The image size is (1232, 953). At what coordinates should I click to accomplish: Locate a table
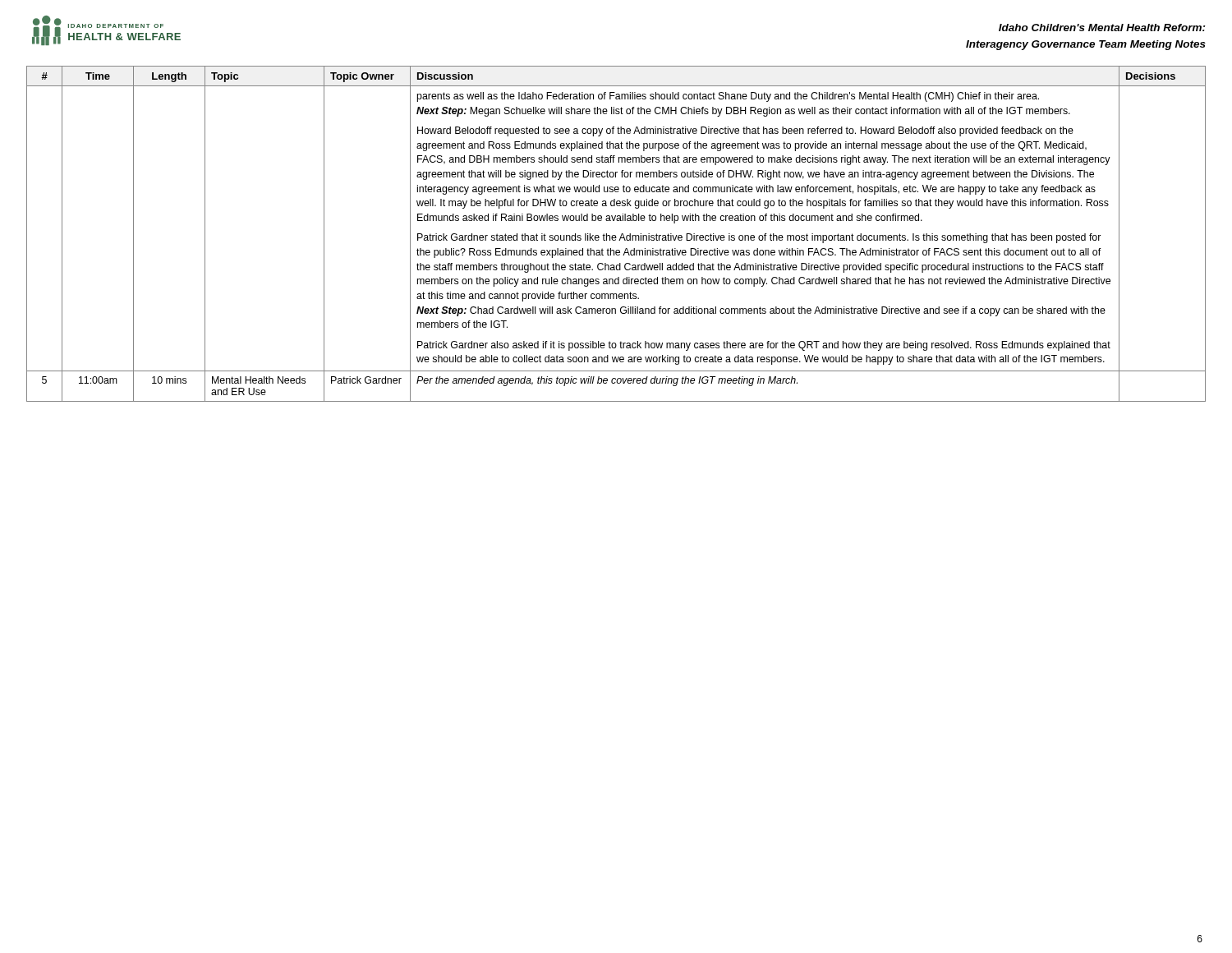pyautogui.click(x=616, y=234)
